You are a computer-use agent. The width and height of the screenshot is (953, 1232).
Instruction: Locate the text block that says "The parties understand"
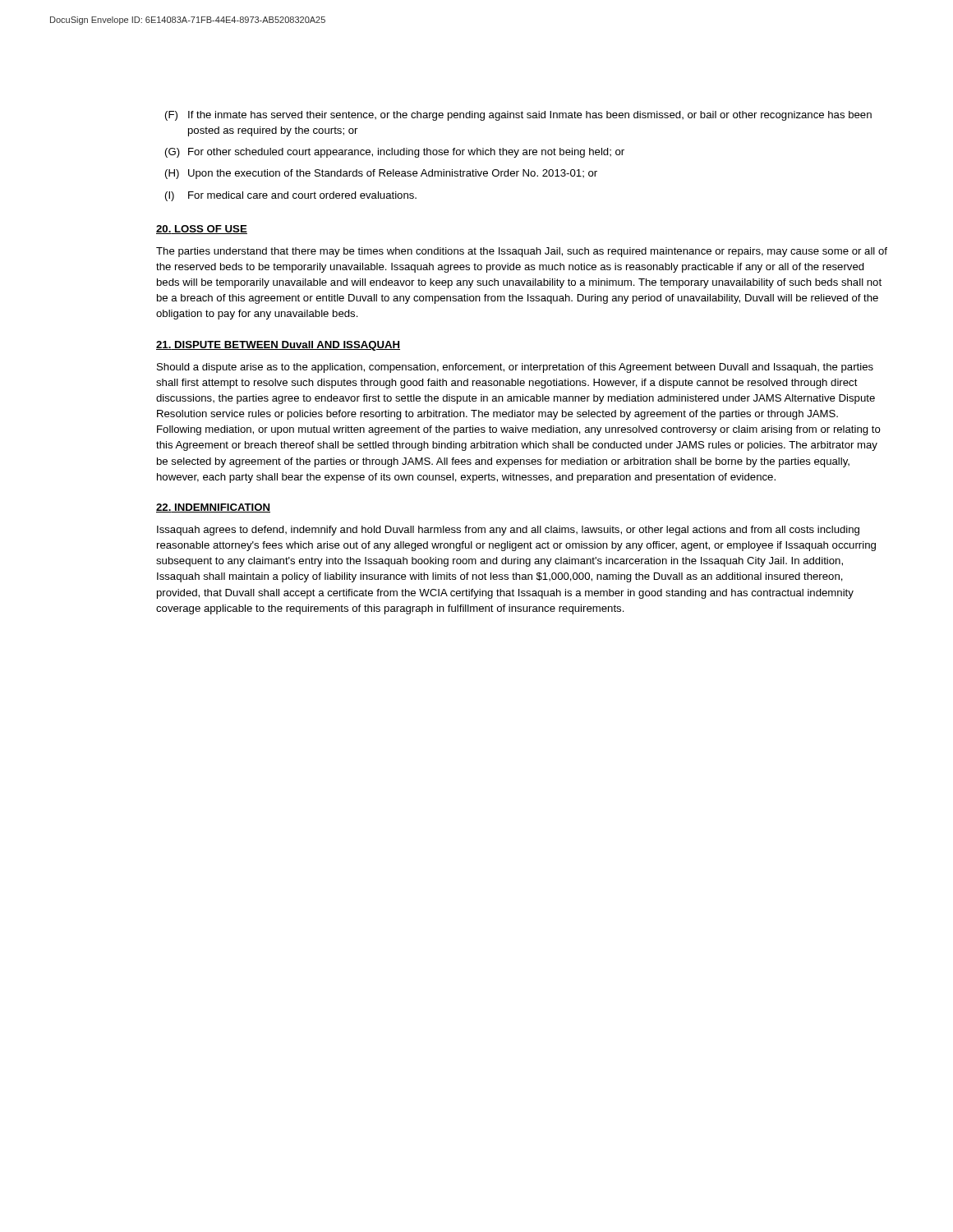[x=522, y=282]
